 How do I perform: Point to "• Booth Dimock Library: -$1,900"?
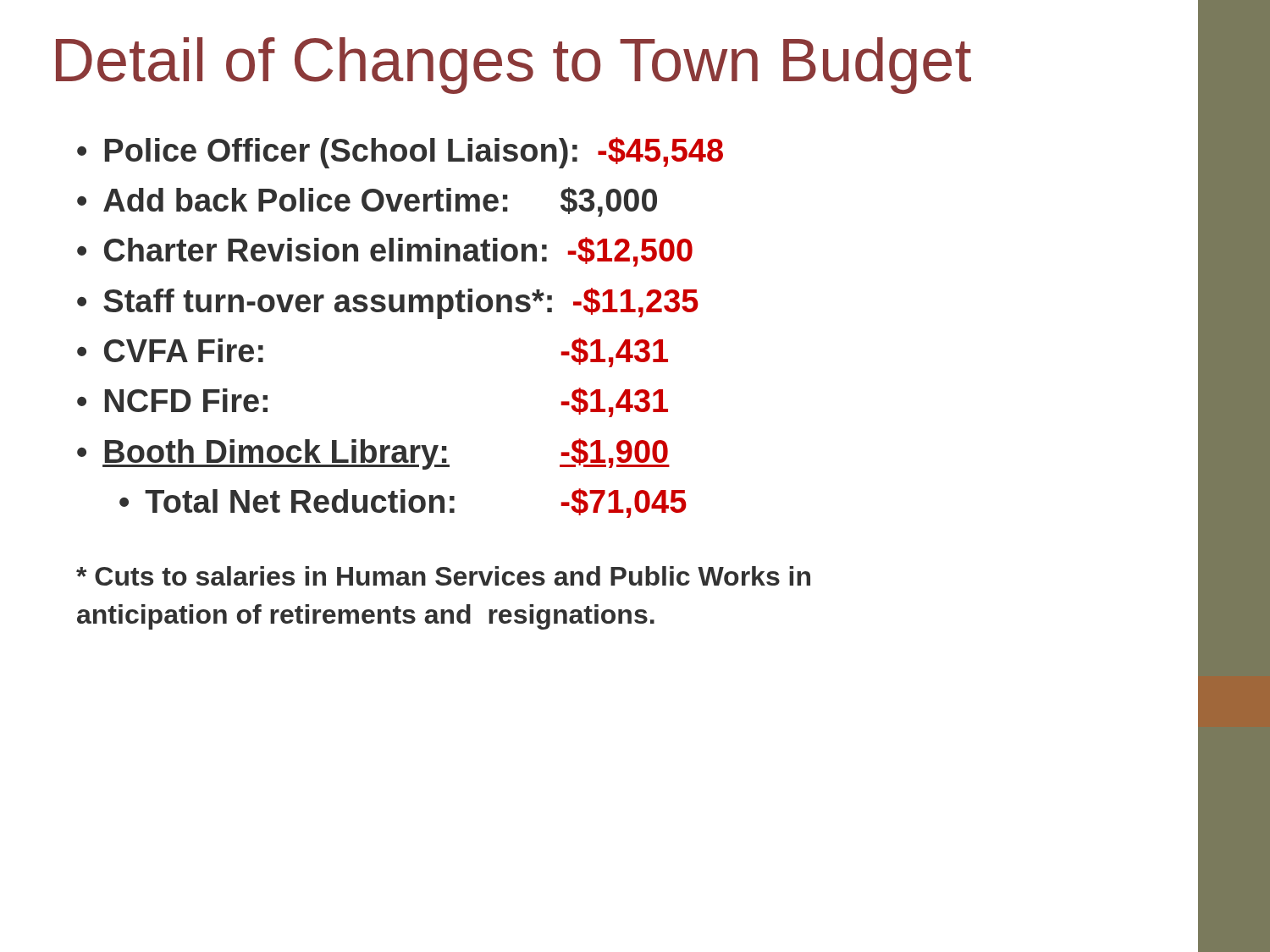[x=373, y=452]
